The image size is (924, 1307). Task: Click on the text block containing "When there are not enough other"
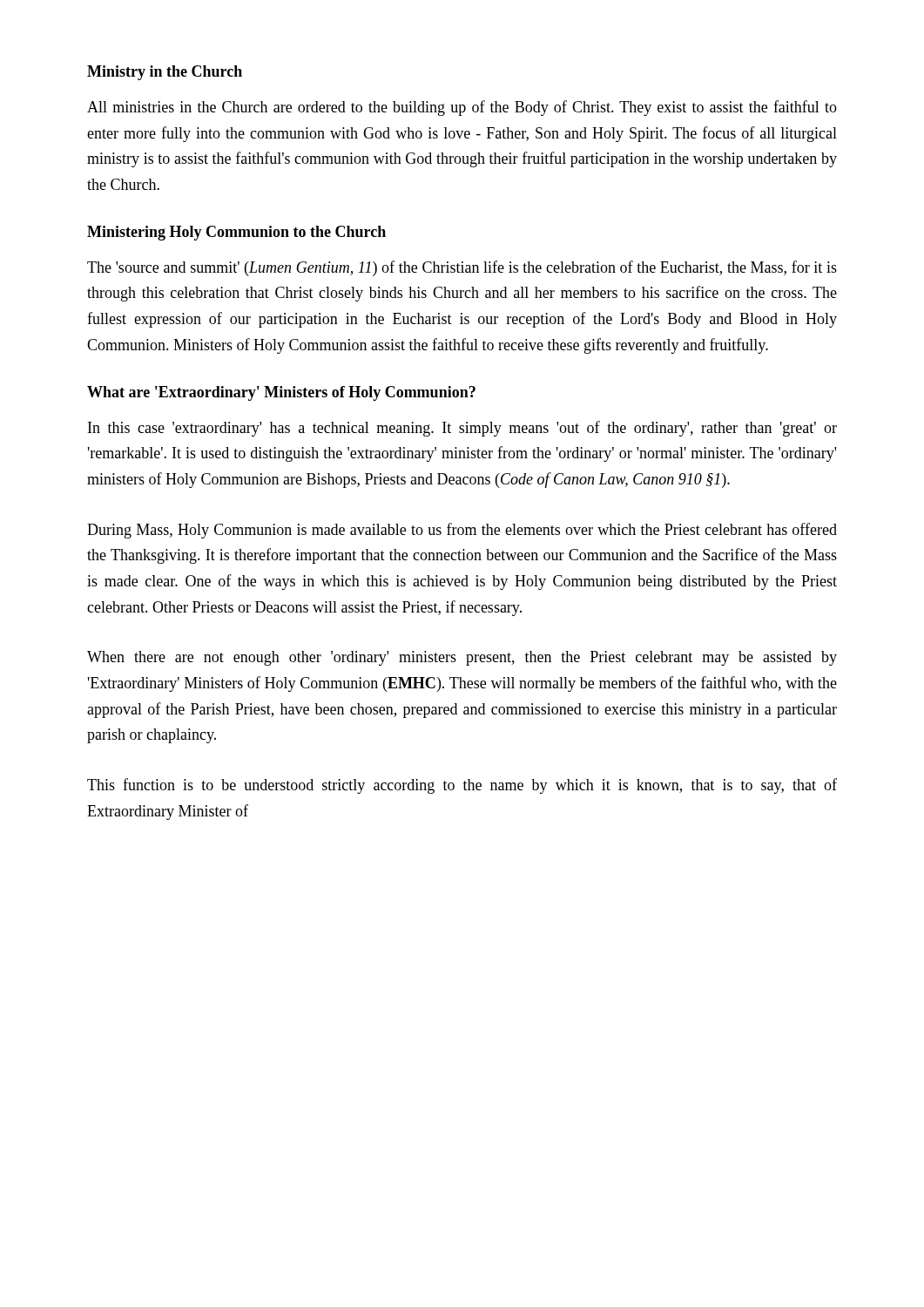click(462, 696)
